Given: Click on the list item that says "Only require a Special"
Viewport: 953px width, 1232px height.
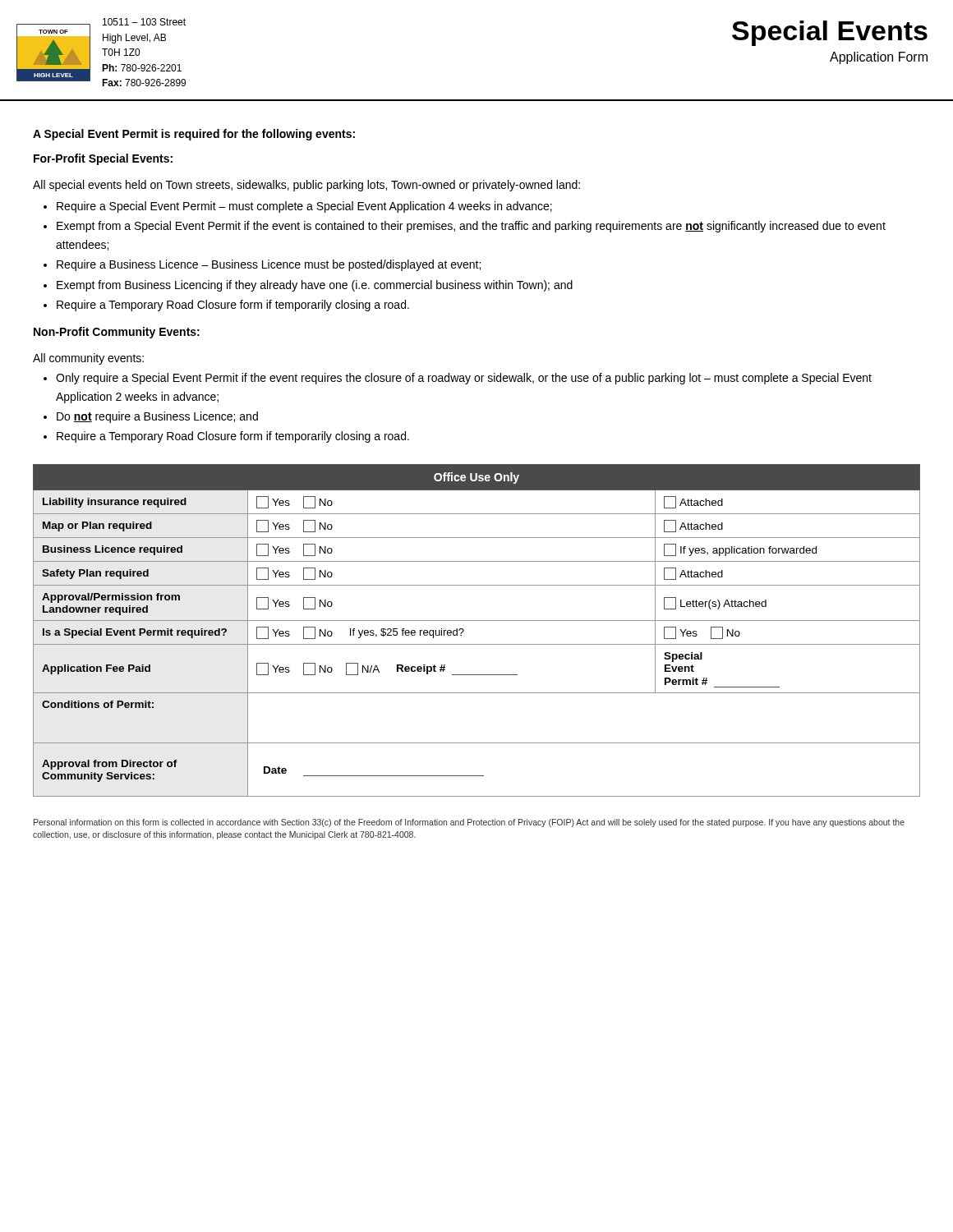Looking at the screenshot, I should click(x=476, y=387).
